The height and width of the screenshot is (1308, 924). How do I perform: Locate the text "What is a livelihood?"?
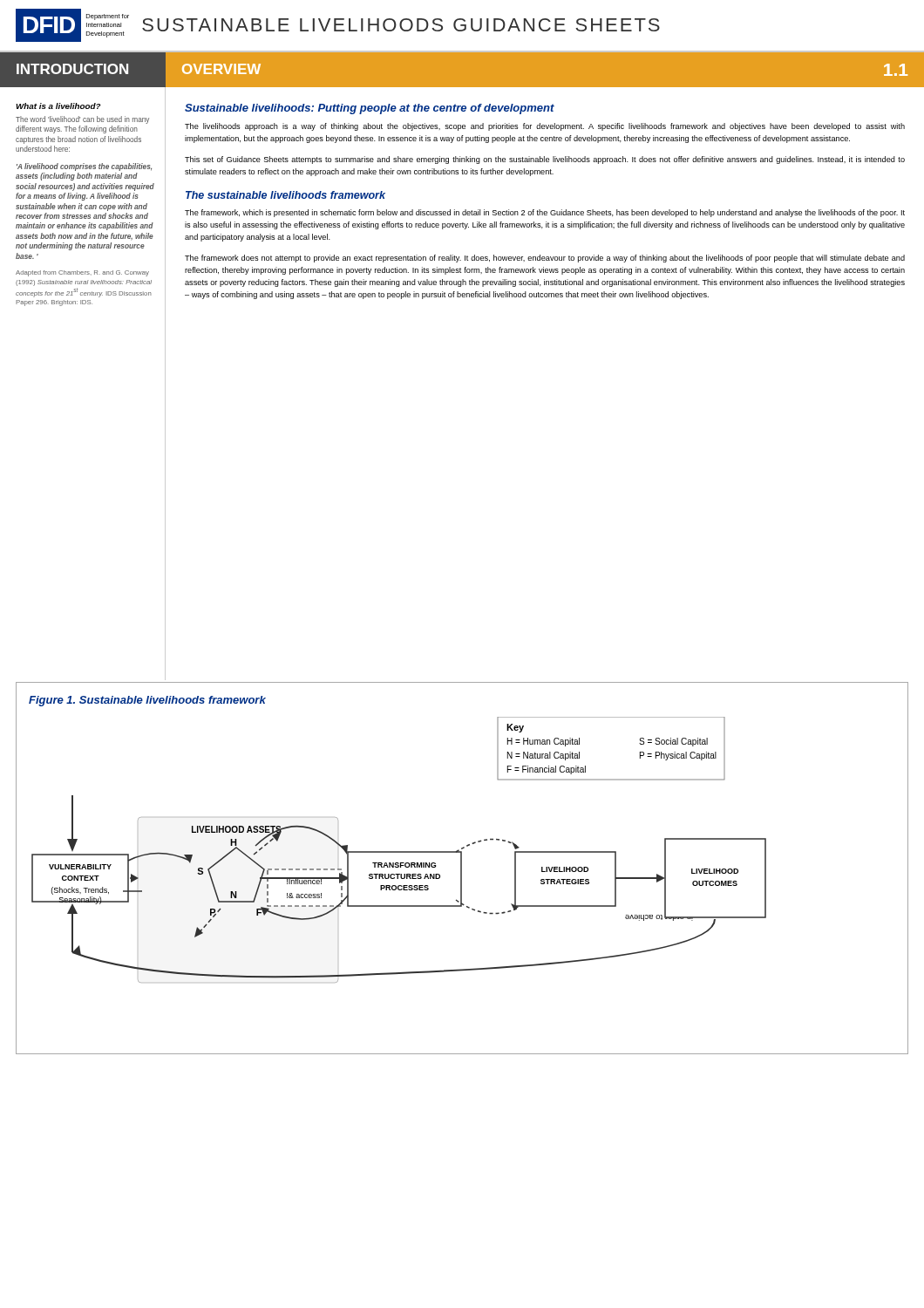(x=58, y=106)
